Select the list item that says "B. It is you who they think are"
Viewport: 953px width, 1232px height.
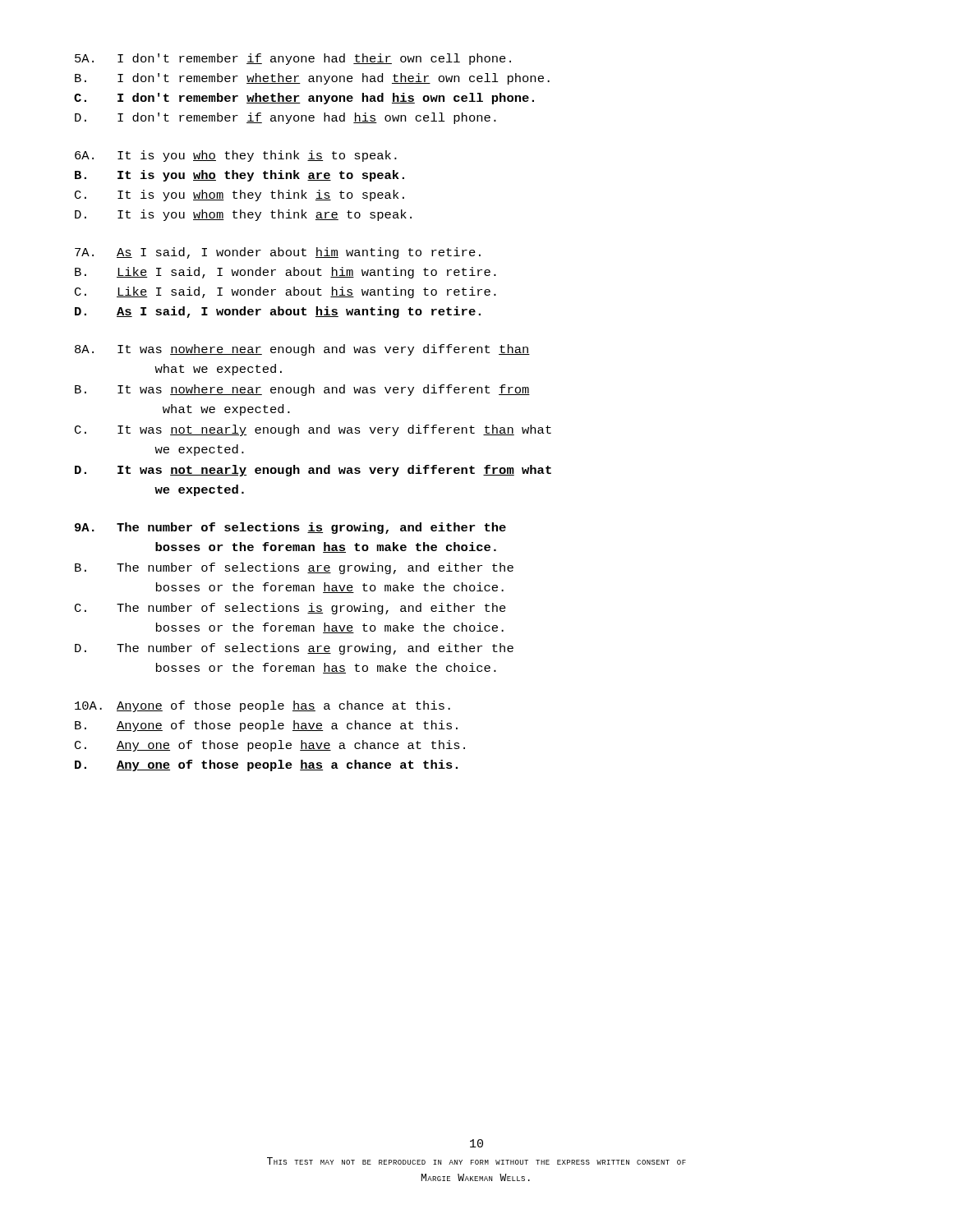[x=240, y=176]
